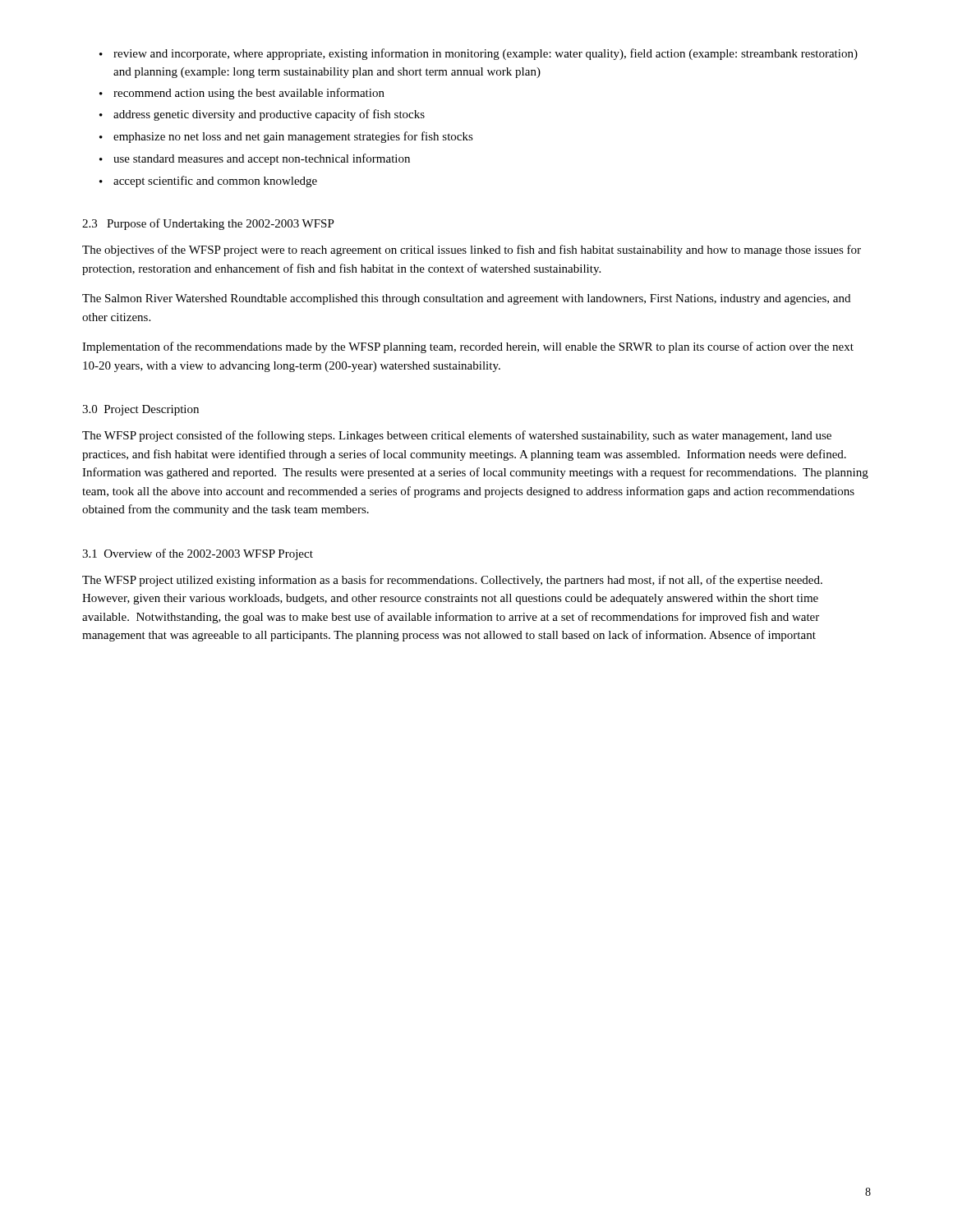953x1232 pixels.
Task: Point to the region starting "• accept scientific and common"
Action: [x=208, y=182]
